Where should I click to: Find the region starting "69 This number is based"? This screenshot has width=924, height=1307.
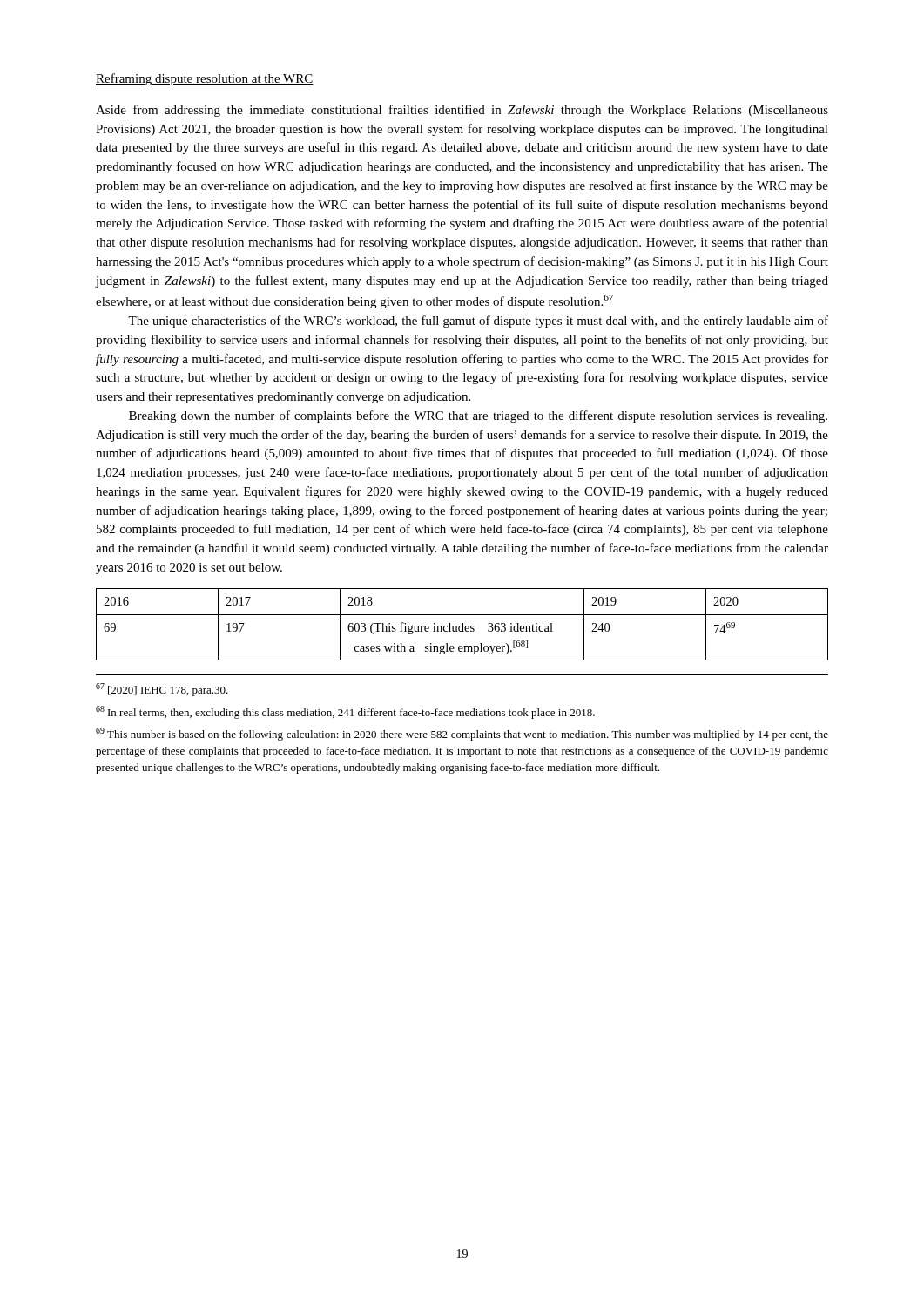(462, 749)
